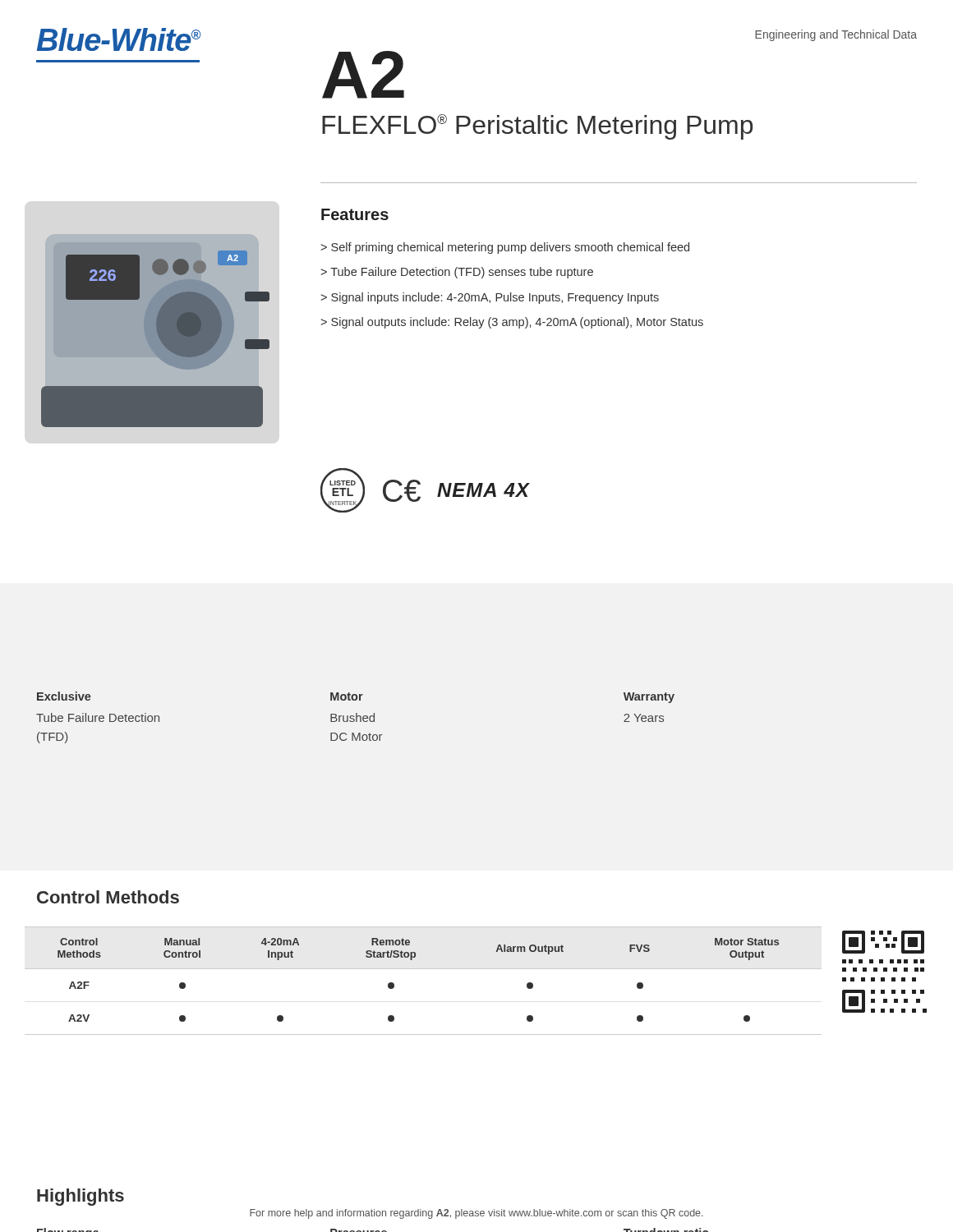Locate the text "Motor BrushedDC Motor"
This screenshot has width=953, height=1232.
tap(347, 696)
